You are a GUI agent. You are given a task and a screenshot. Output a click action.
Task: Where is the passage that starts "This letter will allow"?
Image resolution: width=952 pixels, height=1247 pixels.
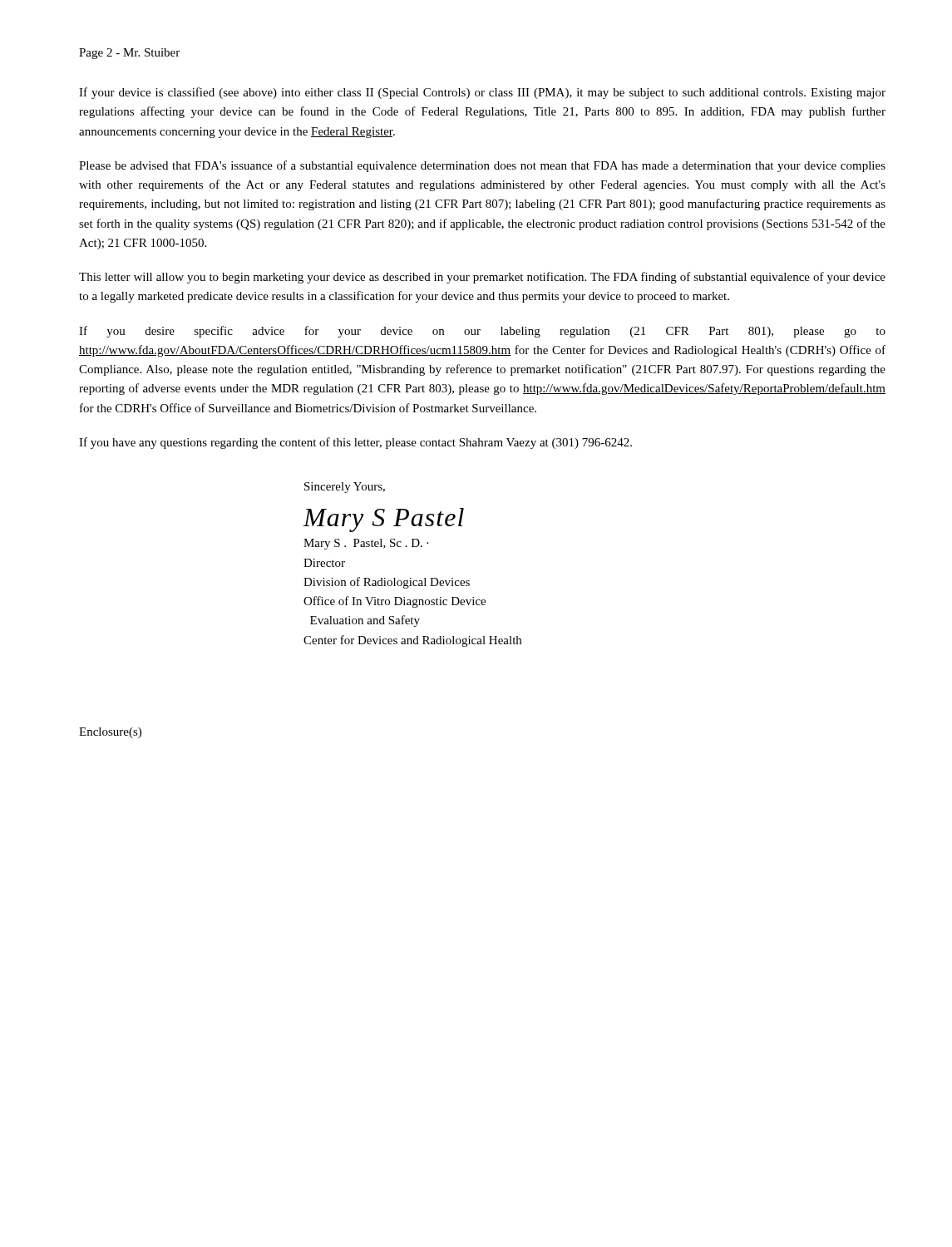coord(482,286)
